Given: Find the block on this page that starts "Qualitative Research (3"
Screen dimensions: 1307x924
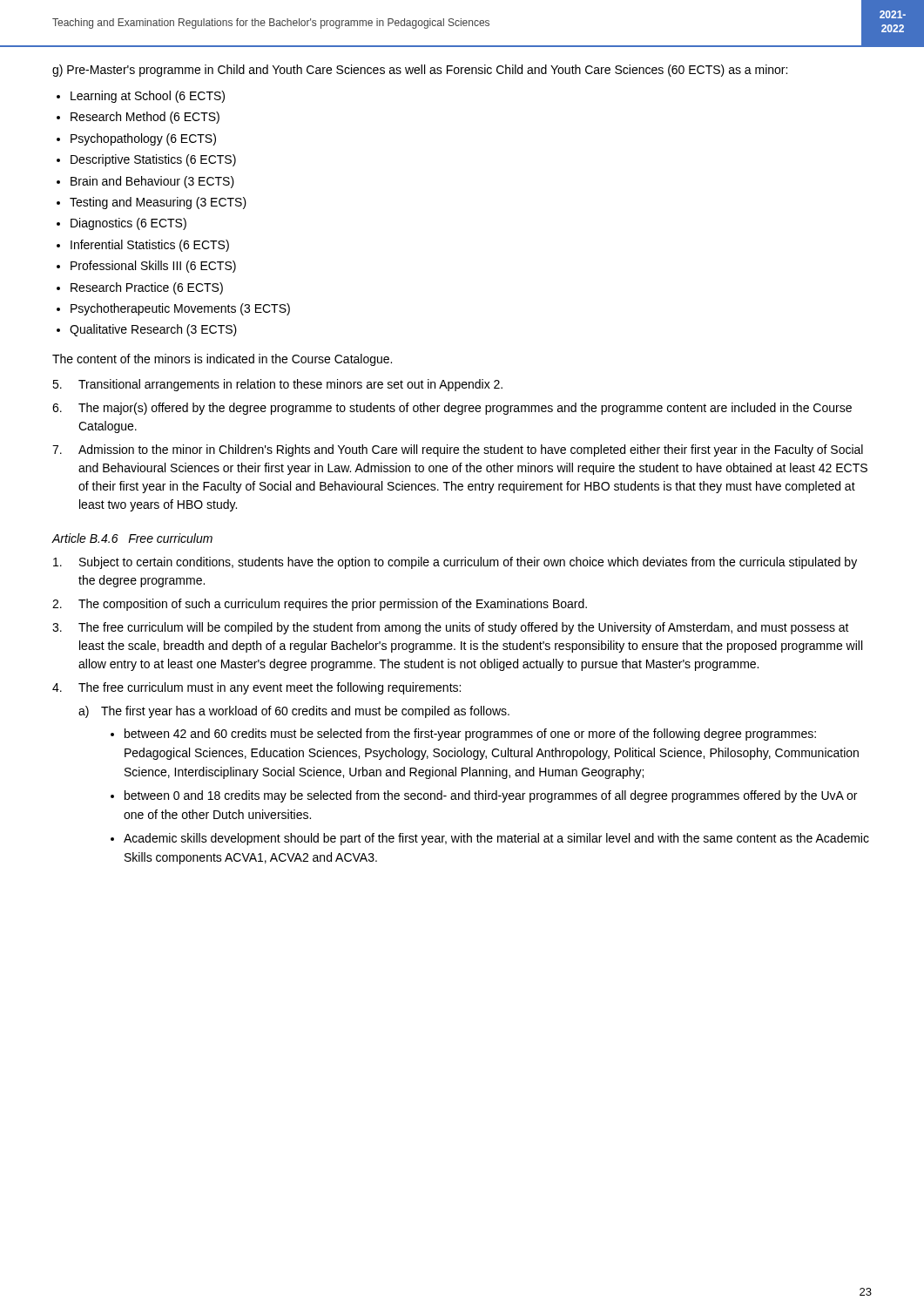Looking at the screenshot, I should click(x=153, y=330).
